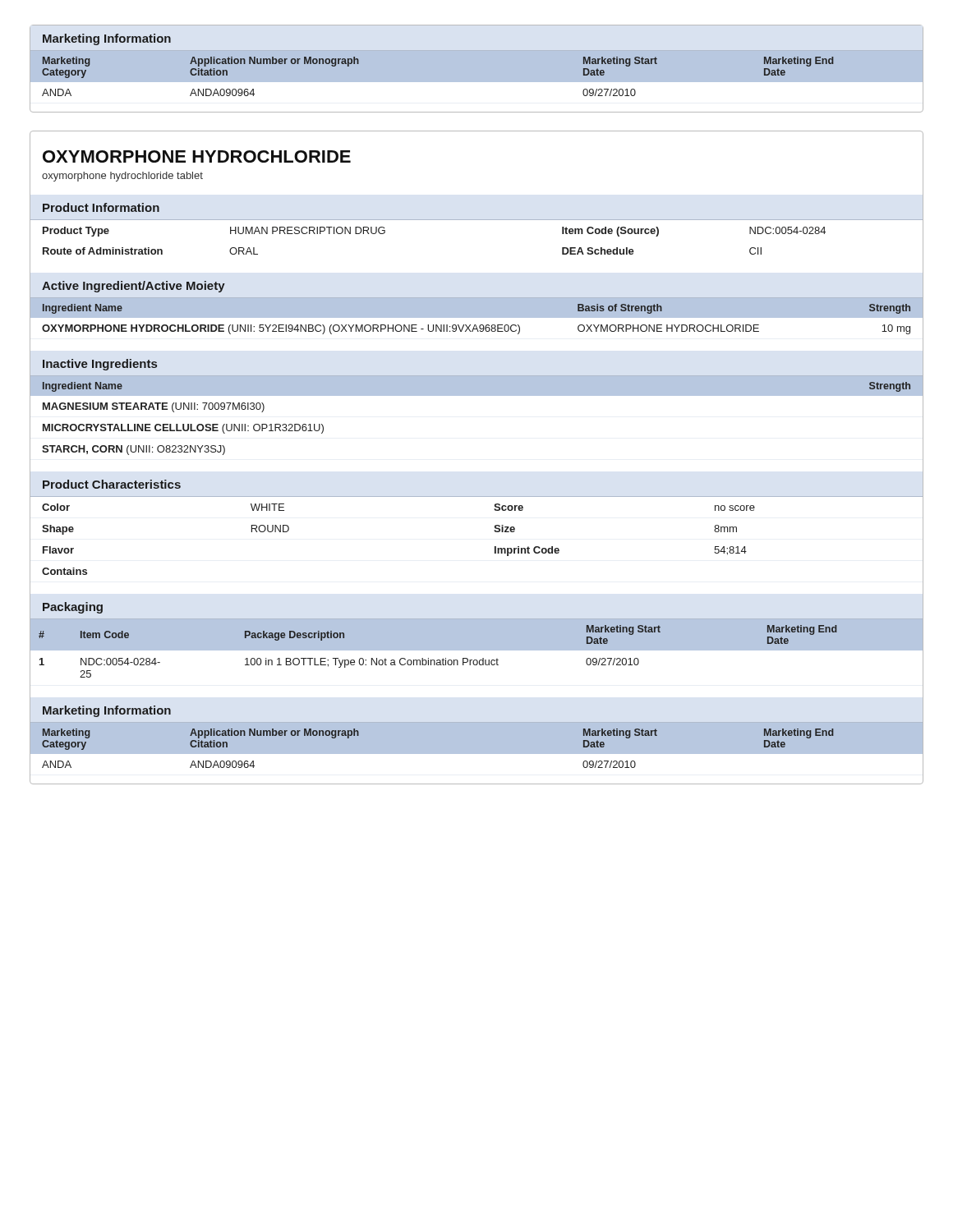Viewport: 953px width, 1232px height.
Task: Select the section header that says "Product Information"
Action: [101, 207]
